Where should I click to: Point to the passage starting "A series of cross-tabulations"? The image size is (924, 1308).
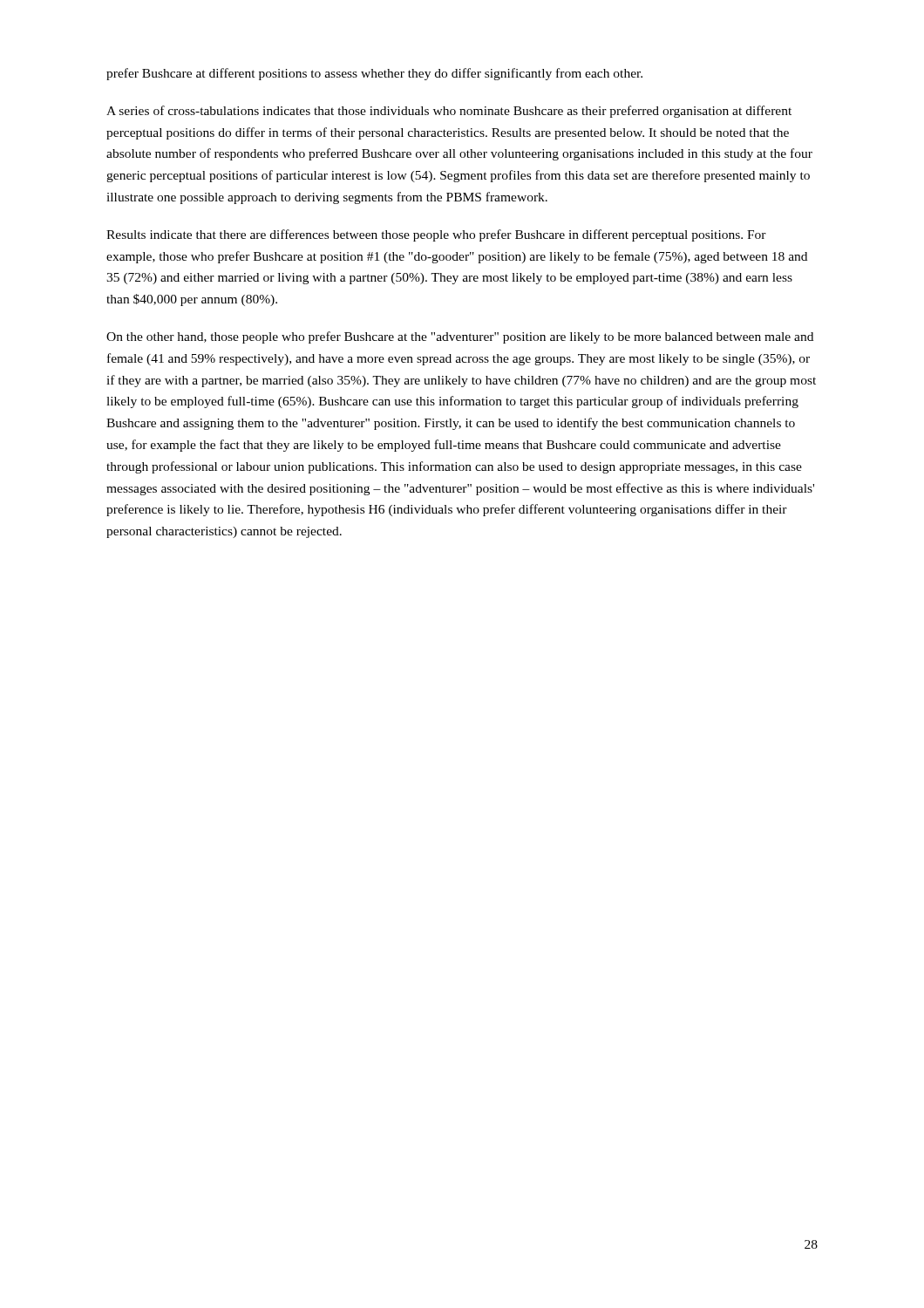(459, 153)
